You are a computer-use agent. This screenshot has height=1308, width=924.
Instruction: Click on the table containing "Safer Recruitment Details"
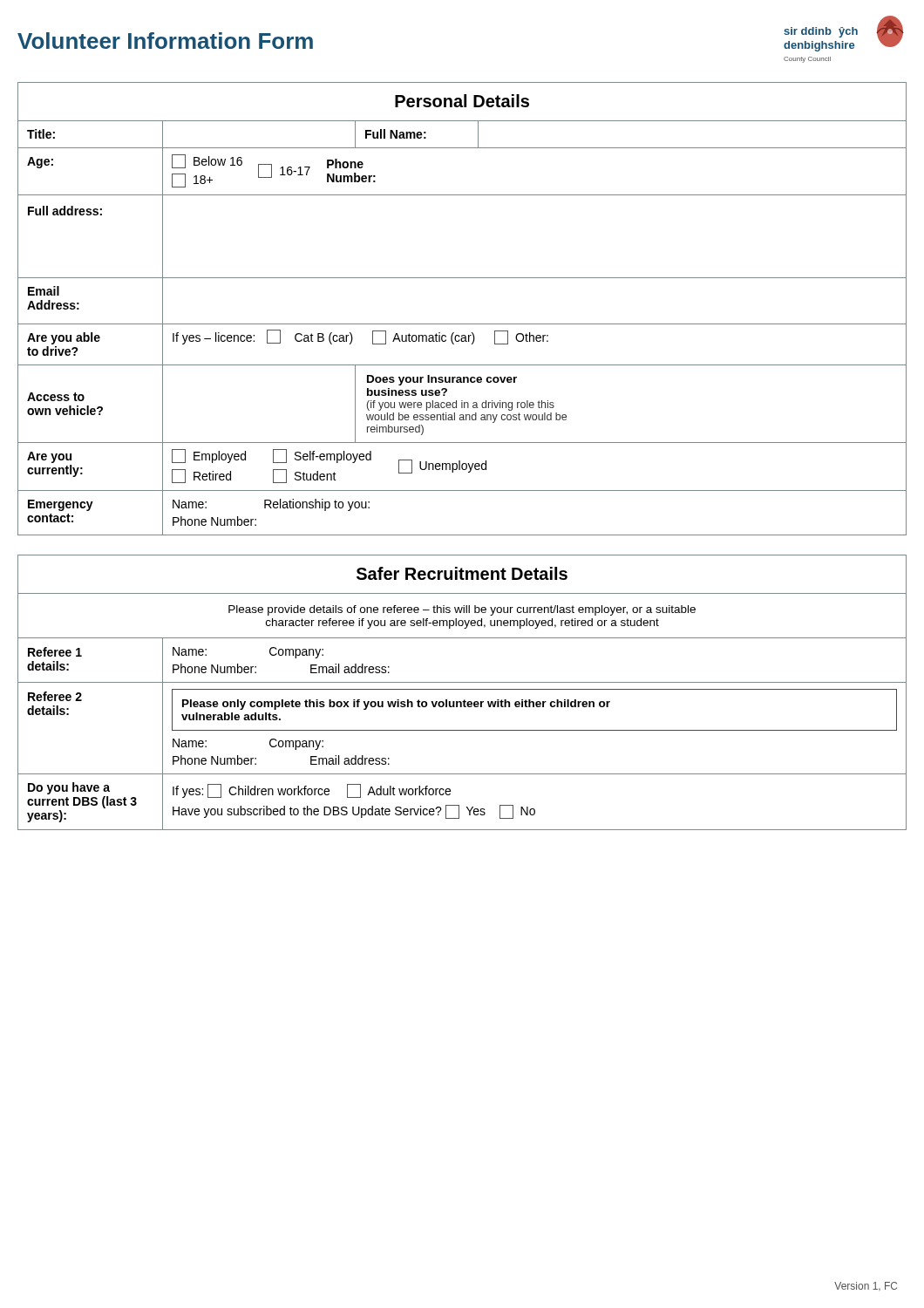[462, 692]
